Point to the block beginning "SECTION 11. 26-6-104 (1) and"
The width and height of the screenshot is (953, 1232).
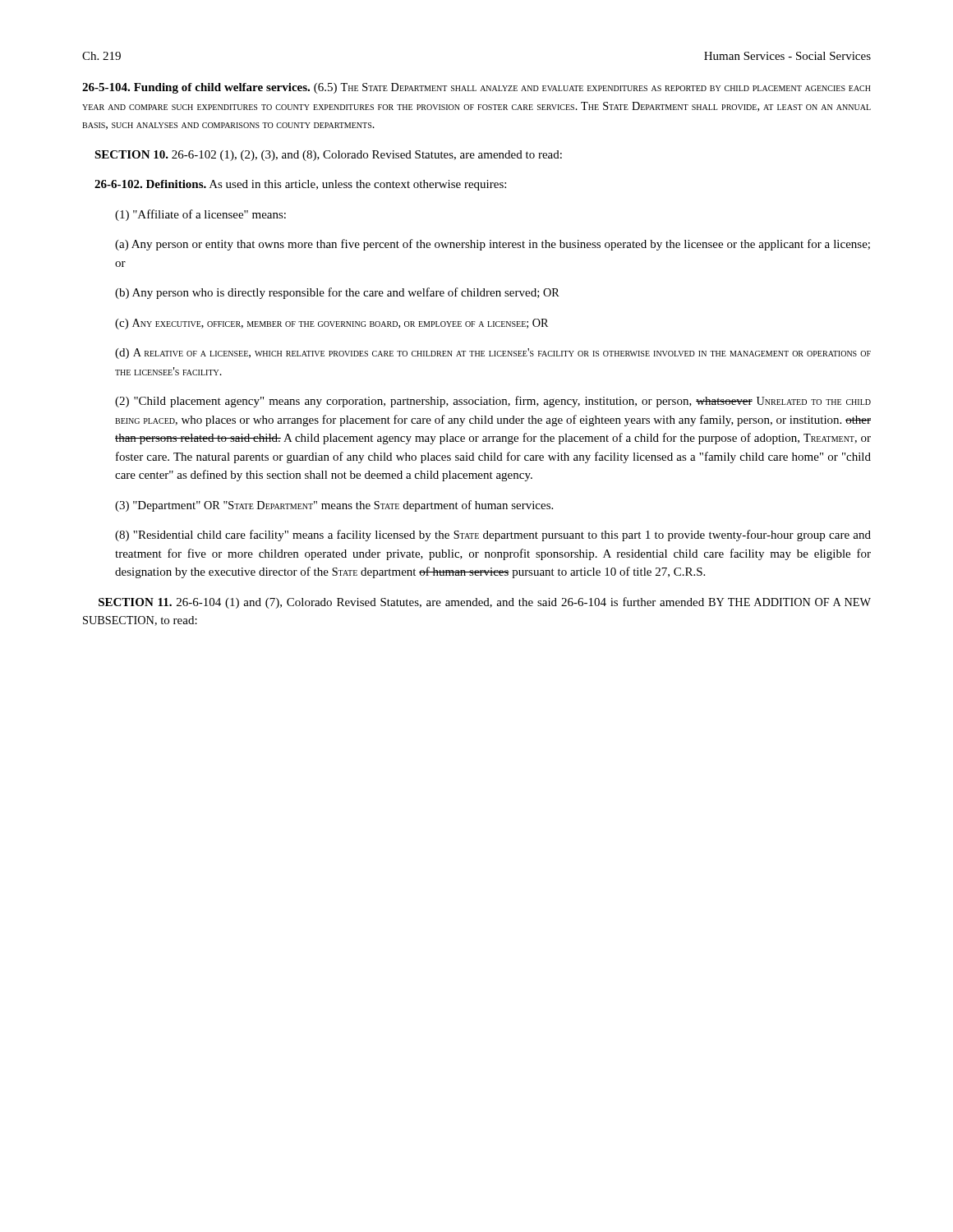click(x=476, y=611)
